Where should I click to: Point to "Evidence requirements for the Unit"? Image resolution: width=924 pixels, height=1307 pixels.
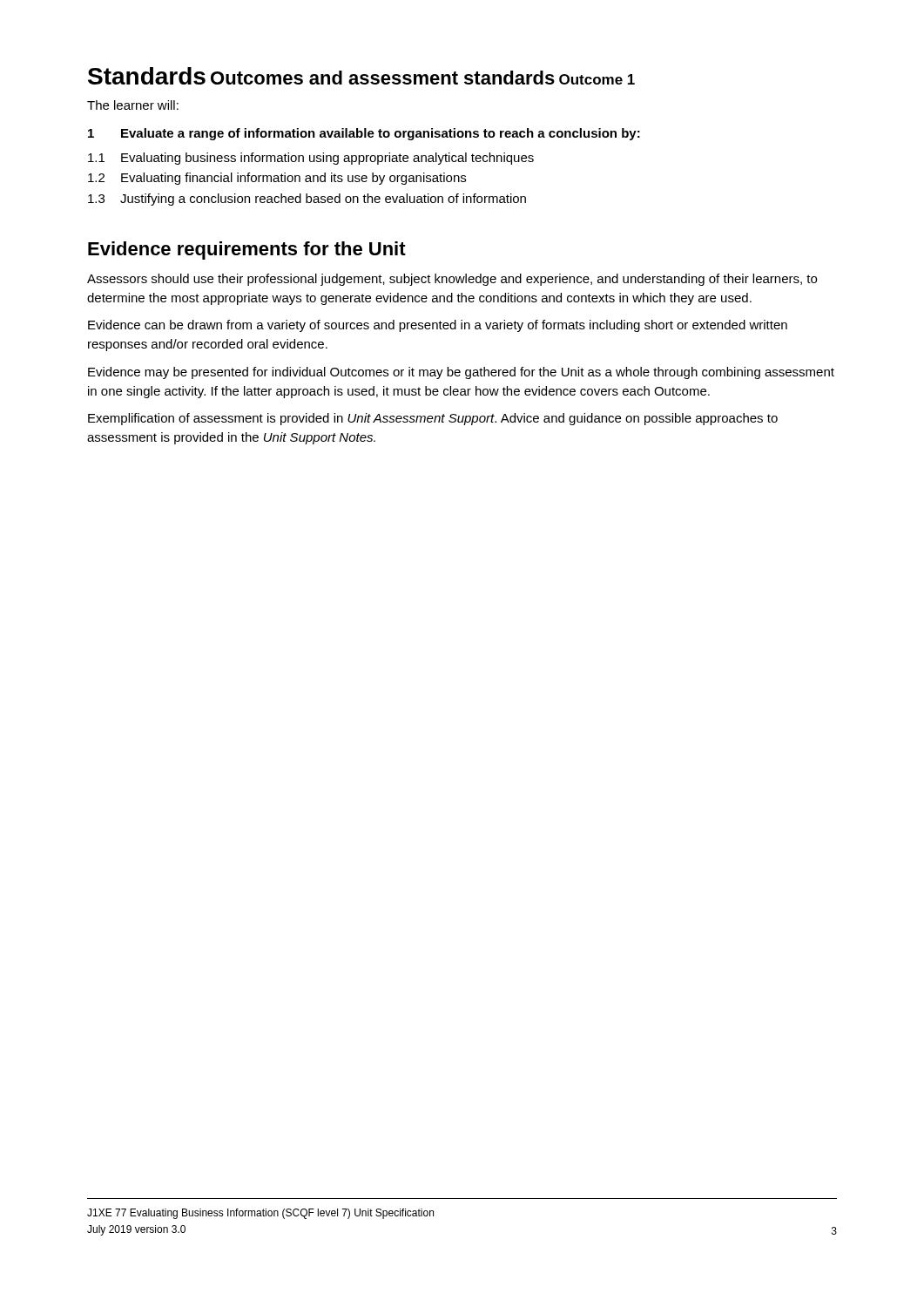(x=246, y=249)
